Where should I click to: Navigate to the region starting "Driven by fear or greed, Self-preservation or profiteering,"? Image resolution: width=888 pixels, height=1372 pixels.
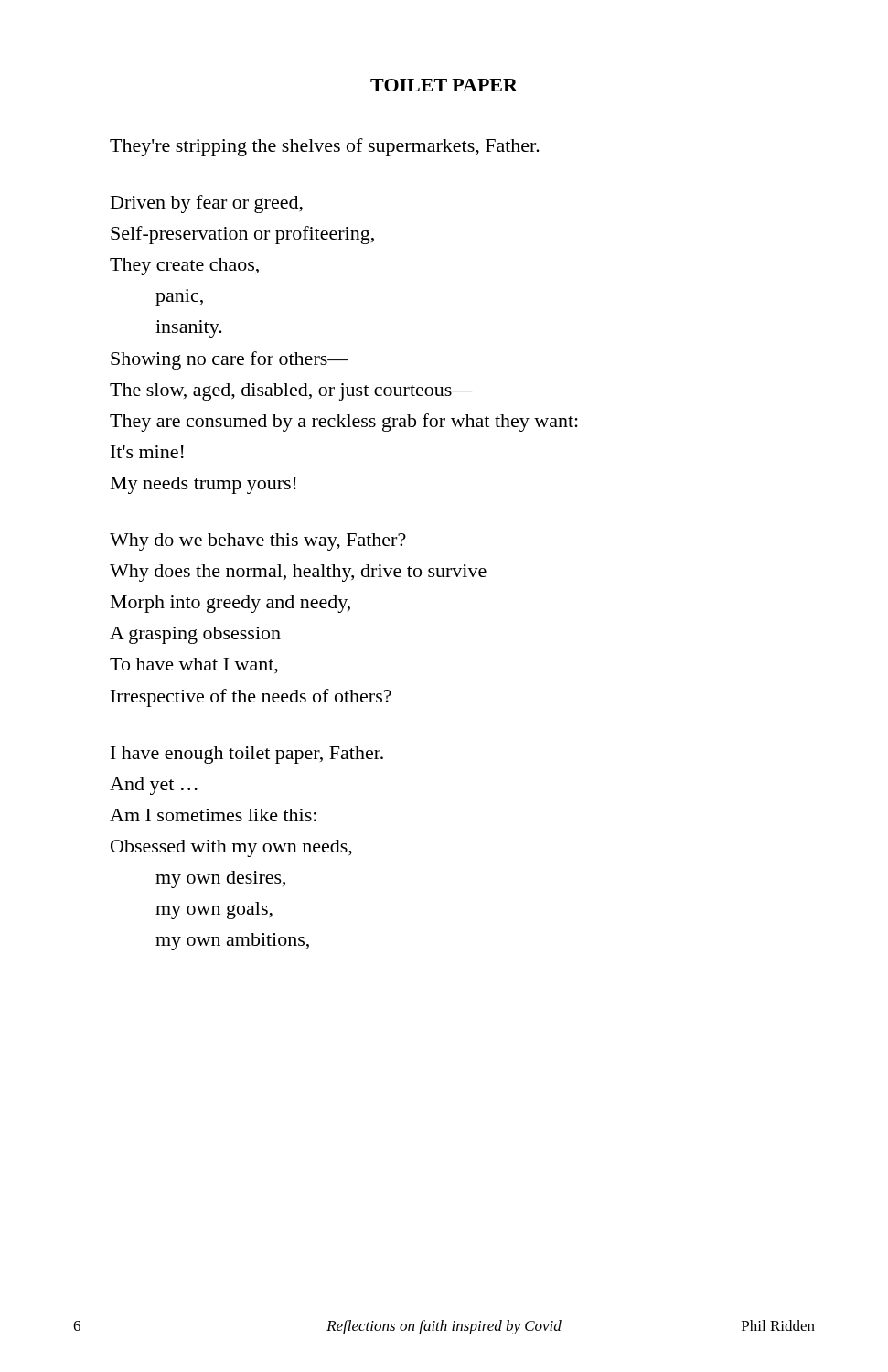coord(207,204)
